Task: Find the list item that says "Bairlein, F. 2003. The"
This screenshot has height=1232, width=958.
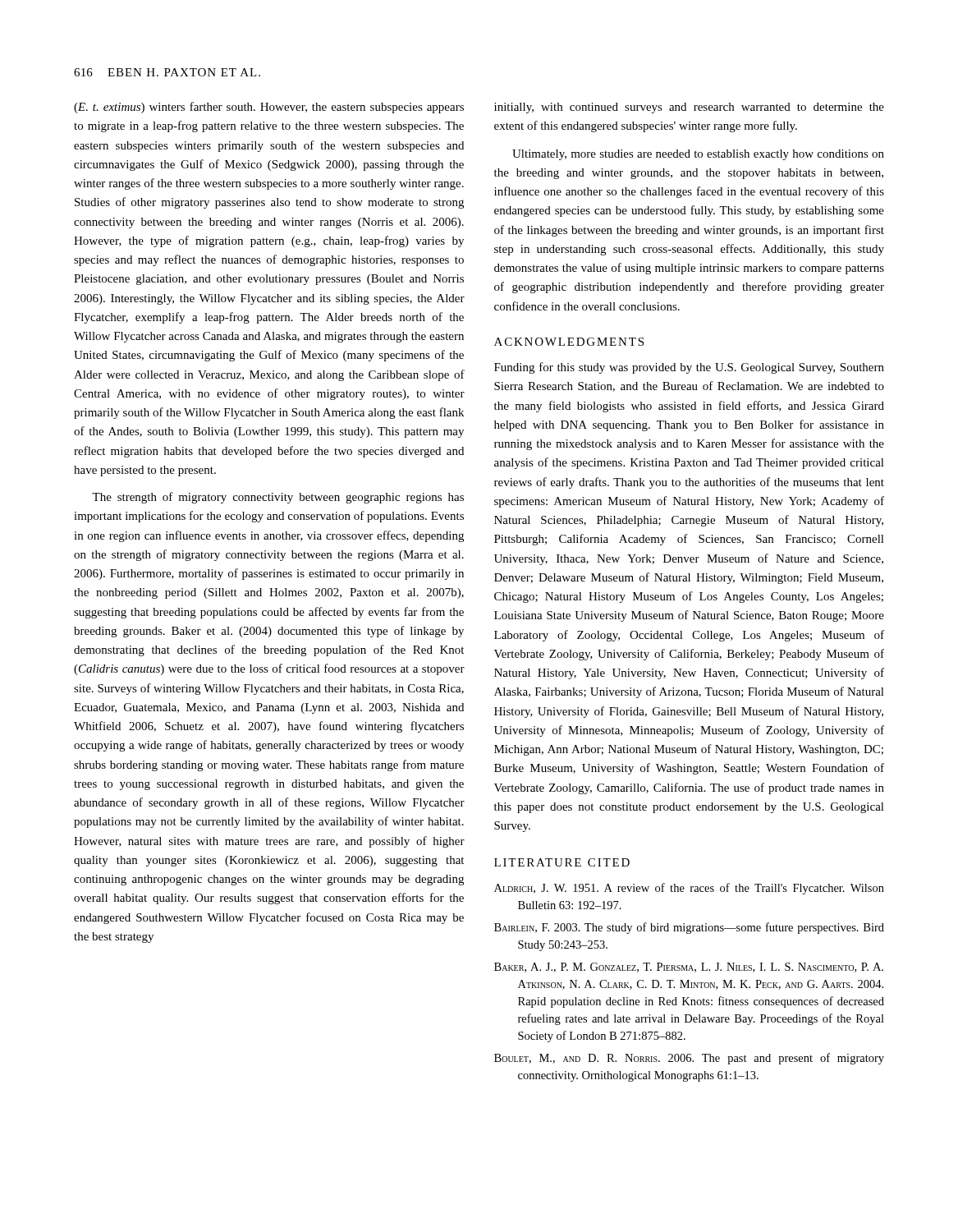Action: [x=689, y=936]
